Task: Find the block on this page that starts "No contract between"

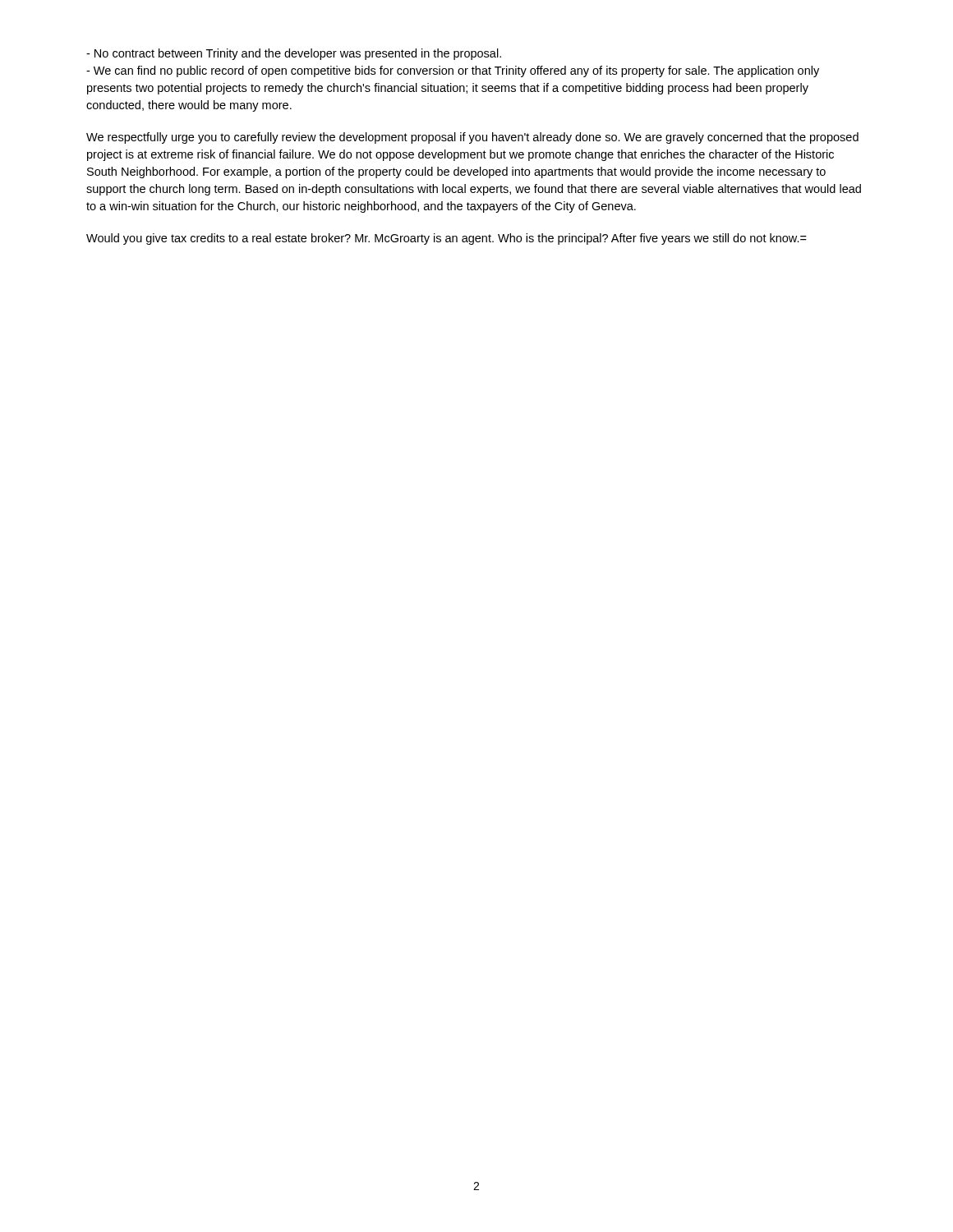Action: click(x=453, y=79)
